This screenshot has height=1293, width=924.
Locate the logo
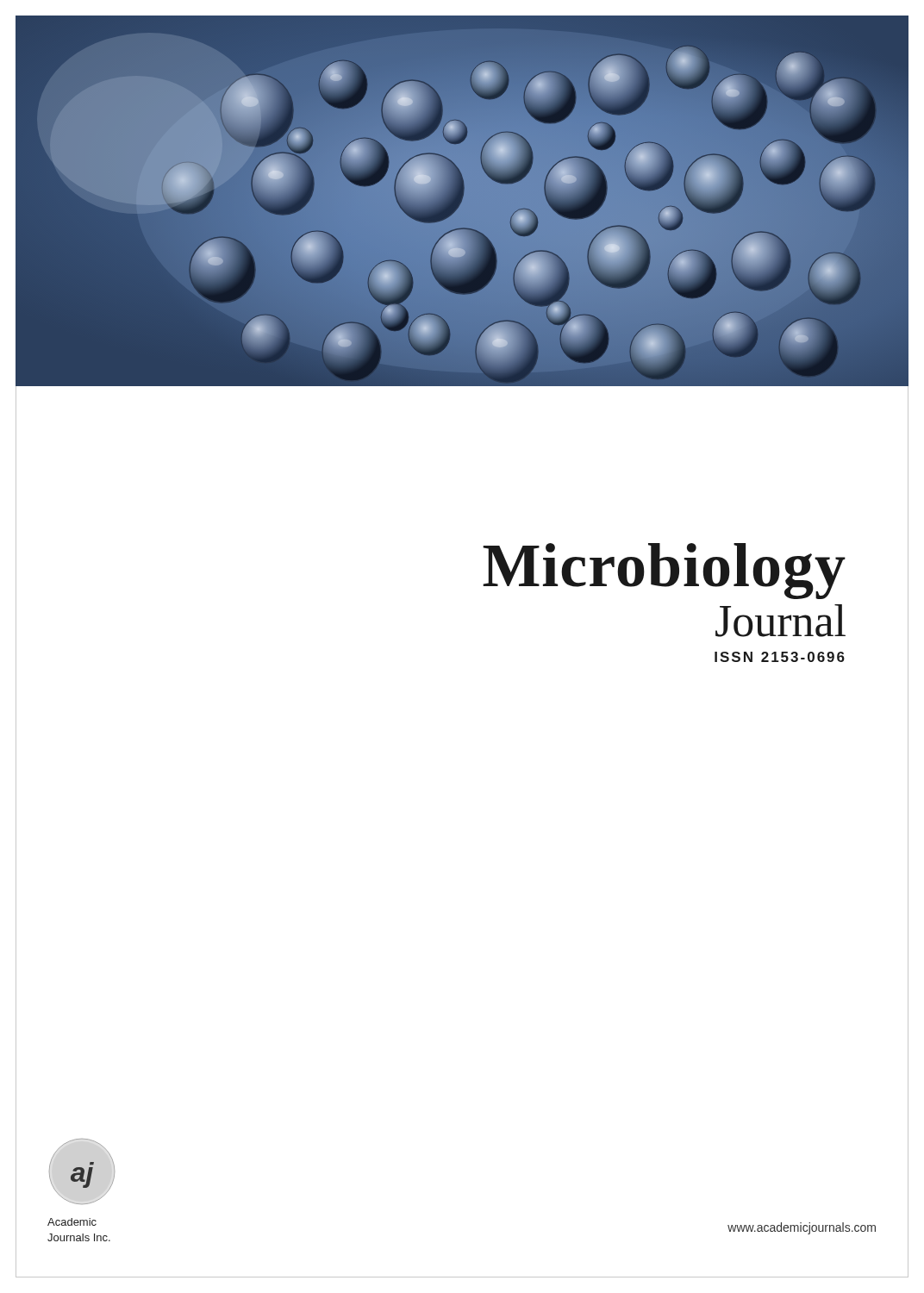click(x=82, y=1191)
